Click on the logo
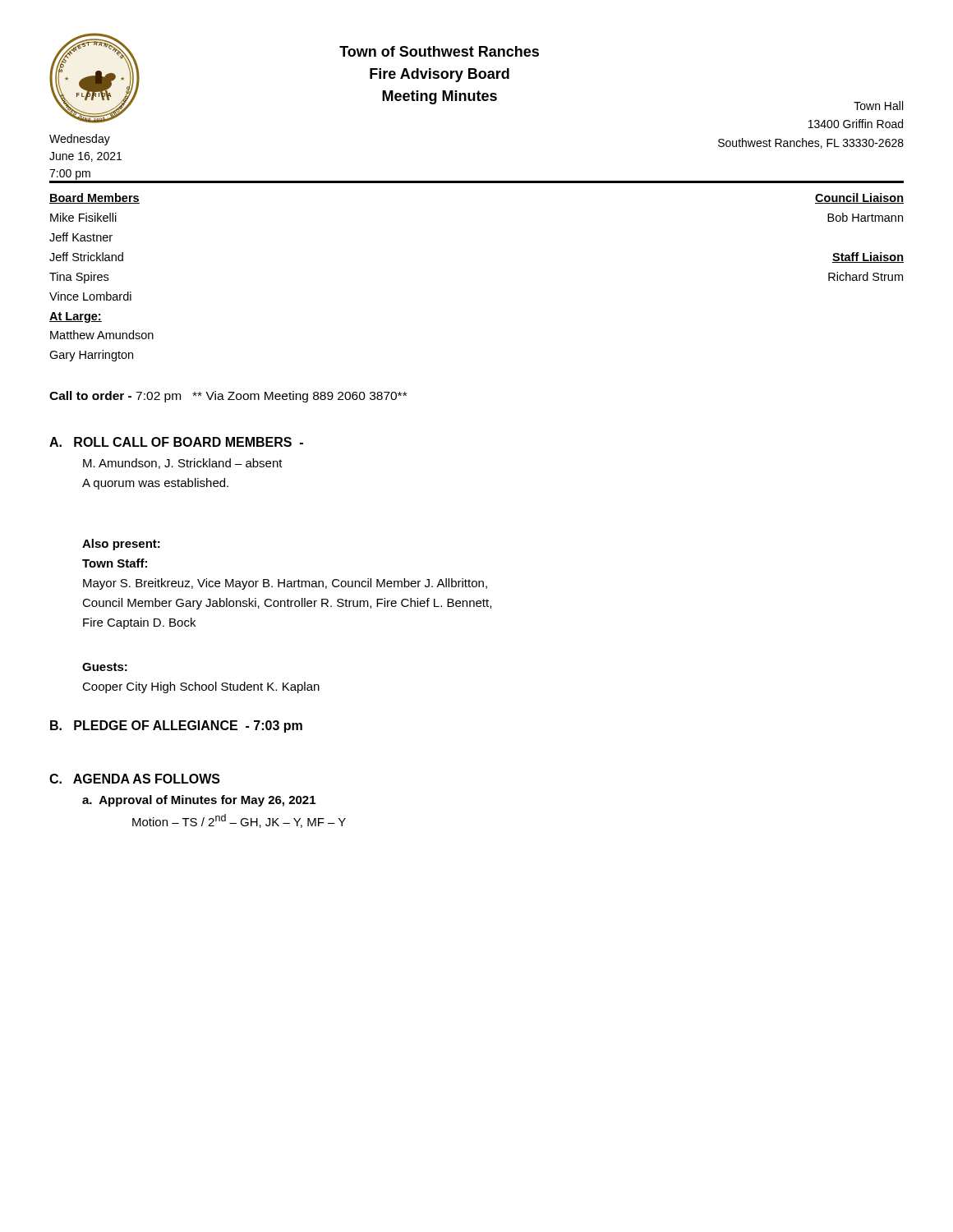Screen dimensions: 1232x953 (x=94, y=79)
